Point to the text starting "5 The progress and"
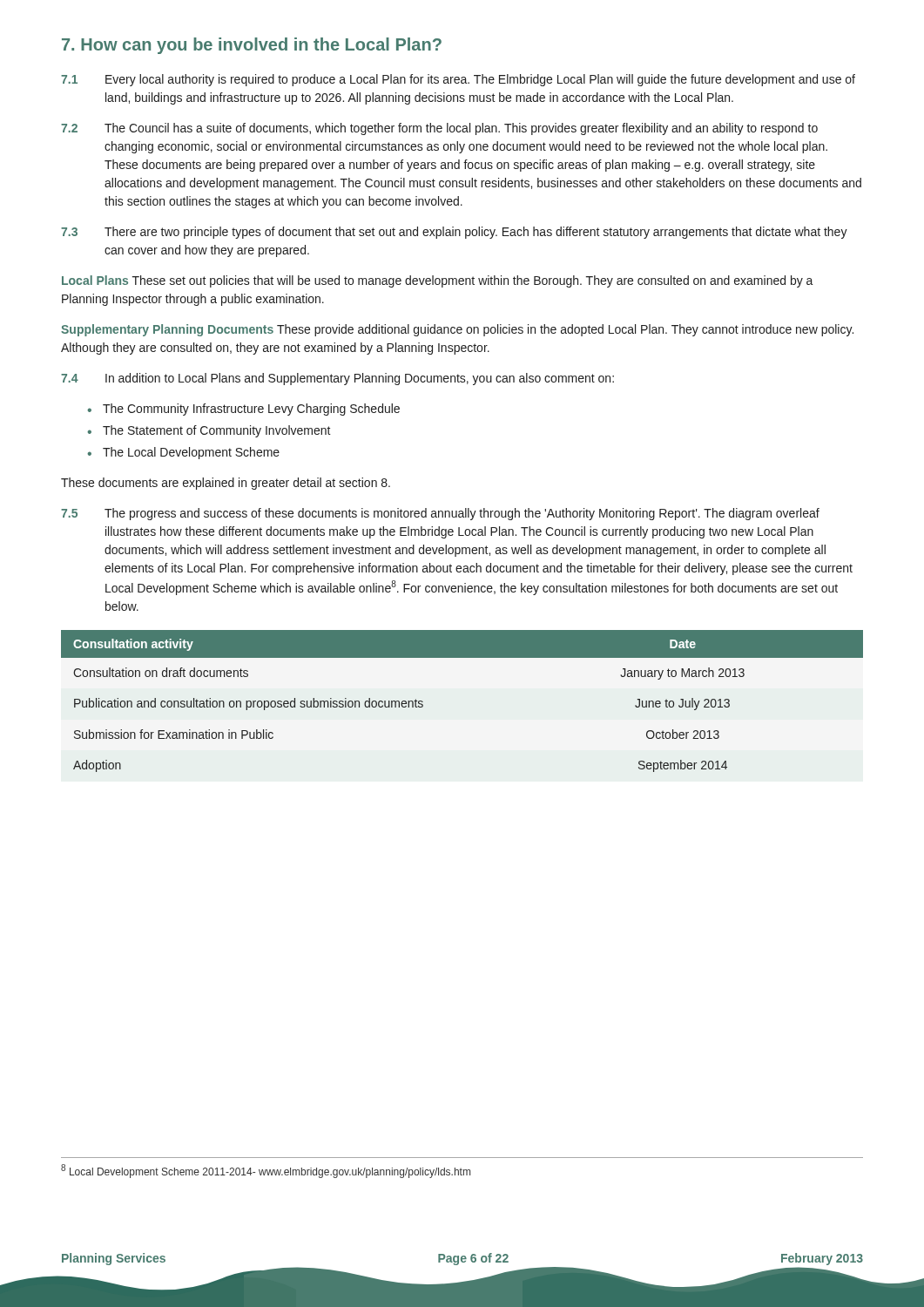The width and height of the screenshot is (924, 1307). (x=462, y=560)
